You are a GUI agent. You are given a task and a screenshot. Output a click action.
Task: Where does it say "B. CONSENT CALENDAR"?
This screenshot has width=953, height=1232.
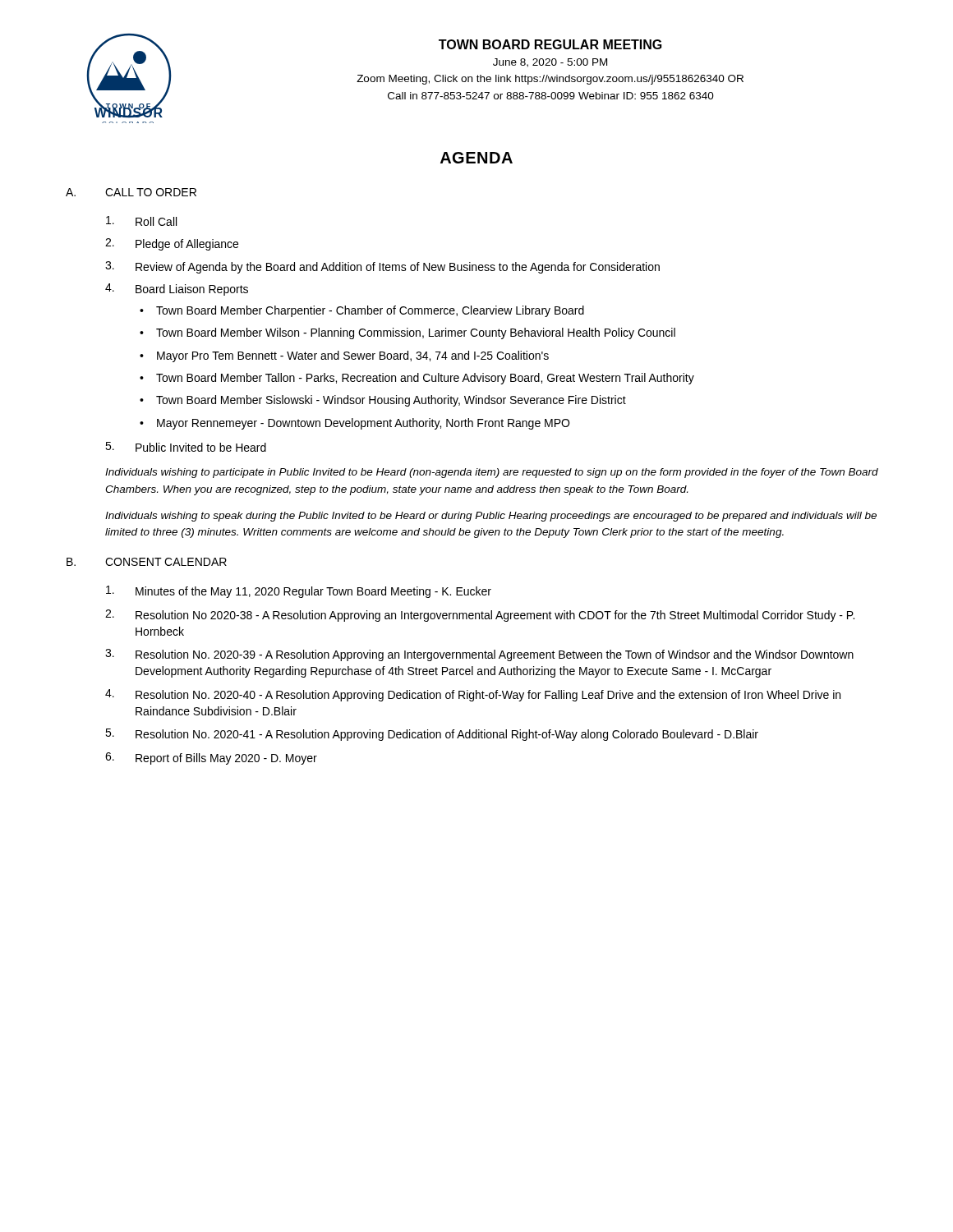point(147,562)
